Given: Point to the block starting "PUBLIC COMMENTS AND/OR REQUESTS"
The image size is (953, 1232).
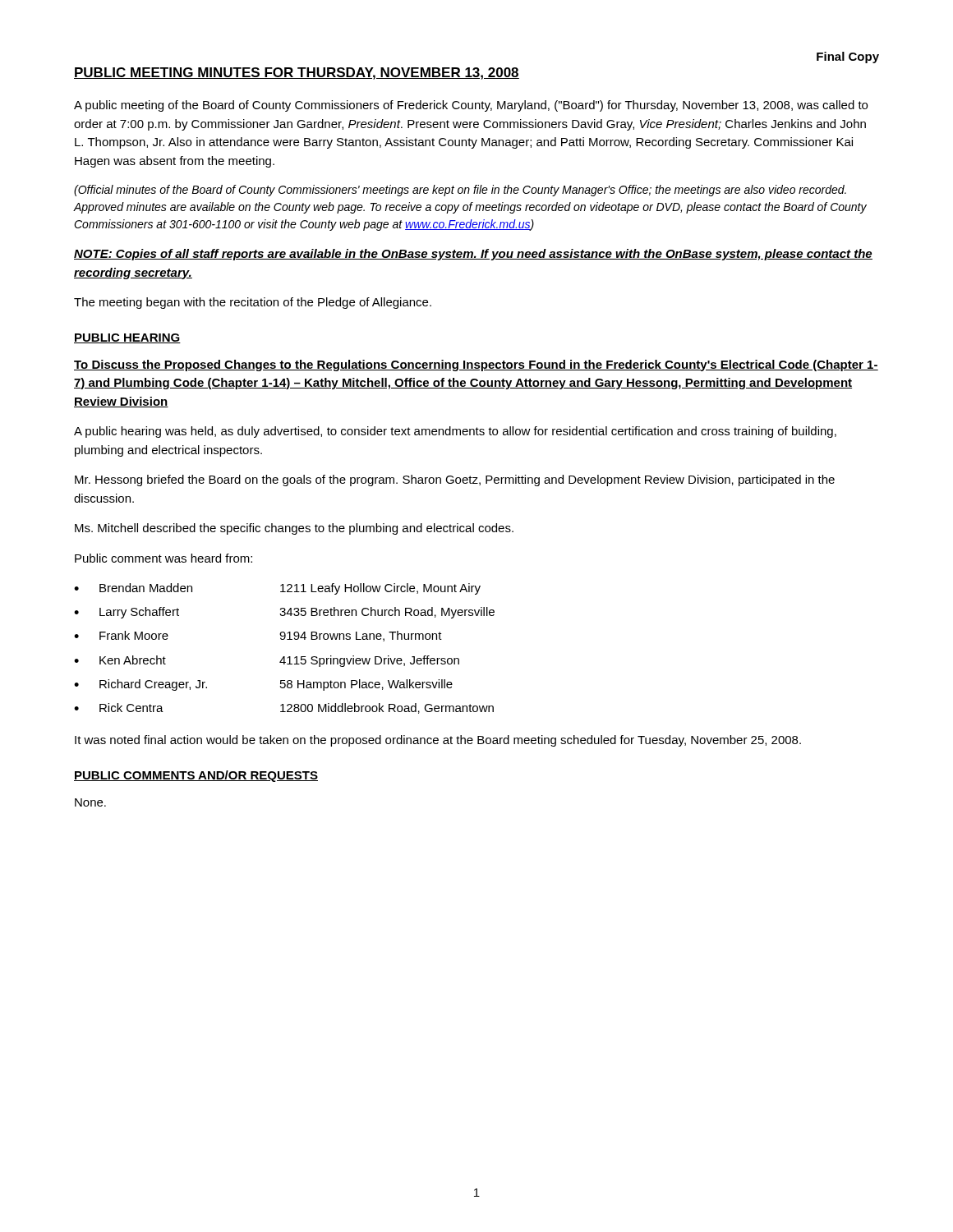Looking at the screenshot, I should click(196, 775).
